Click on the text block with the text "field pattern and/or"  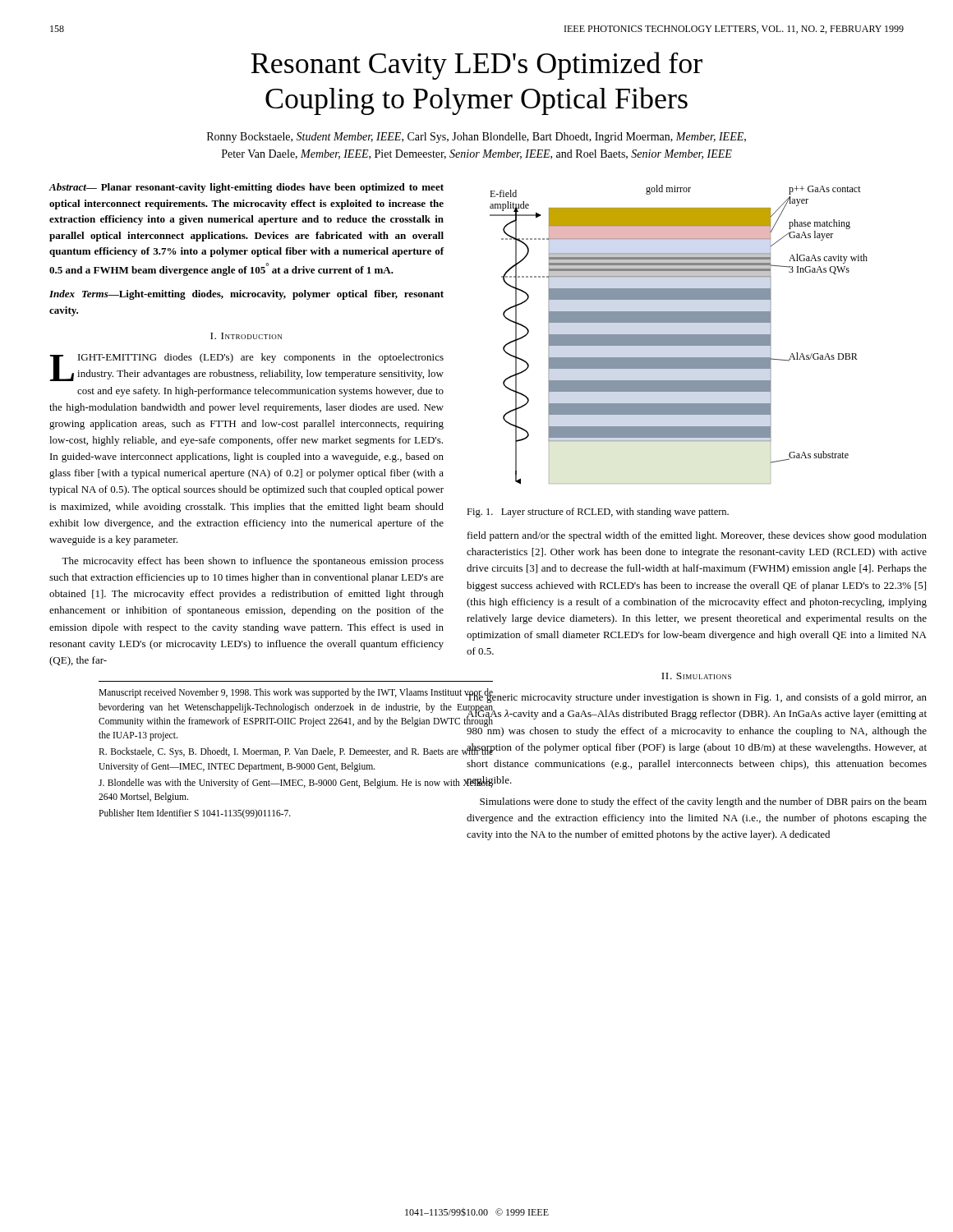click(x=697, y=594)
